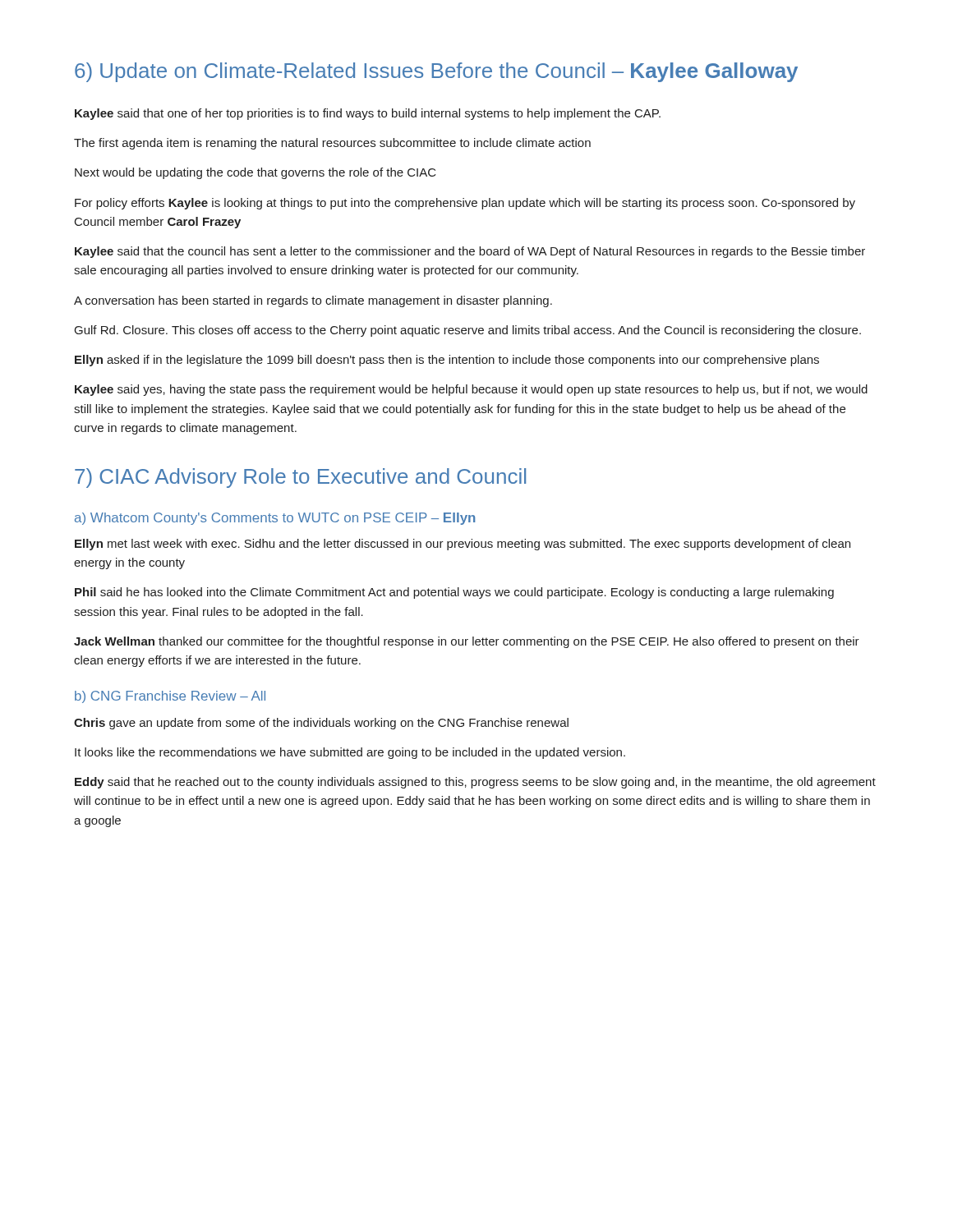This screenshot has width=953, height=1232.
Task: Point to the block beginning "For policy efforts Kaylee is"
Action: point(465,212)
